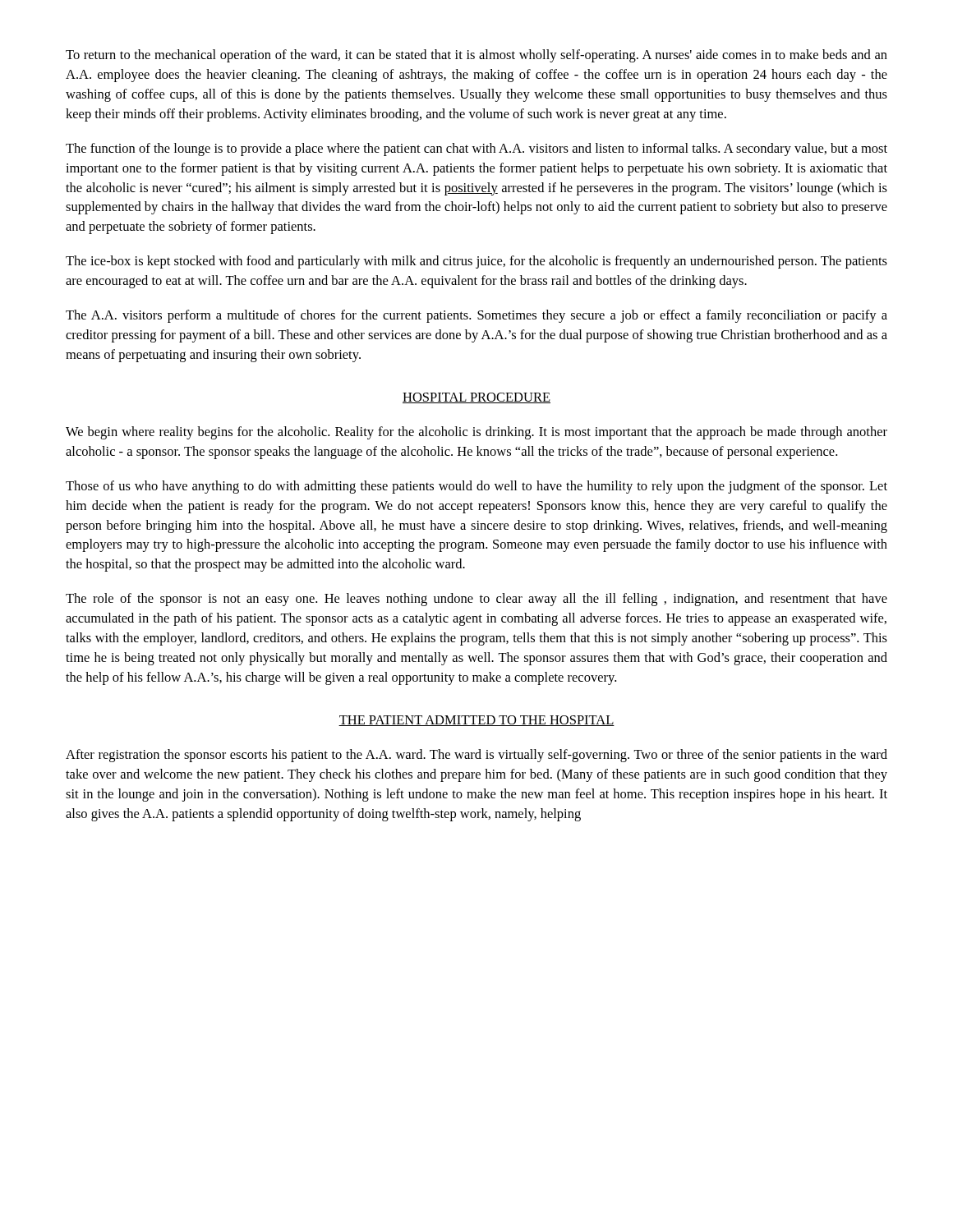Where is the section header that starts "THE PATIENT ADMITTED"?

pos(476,720)
